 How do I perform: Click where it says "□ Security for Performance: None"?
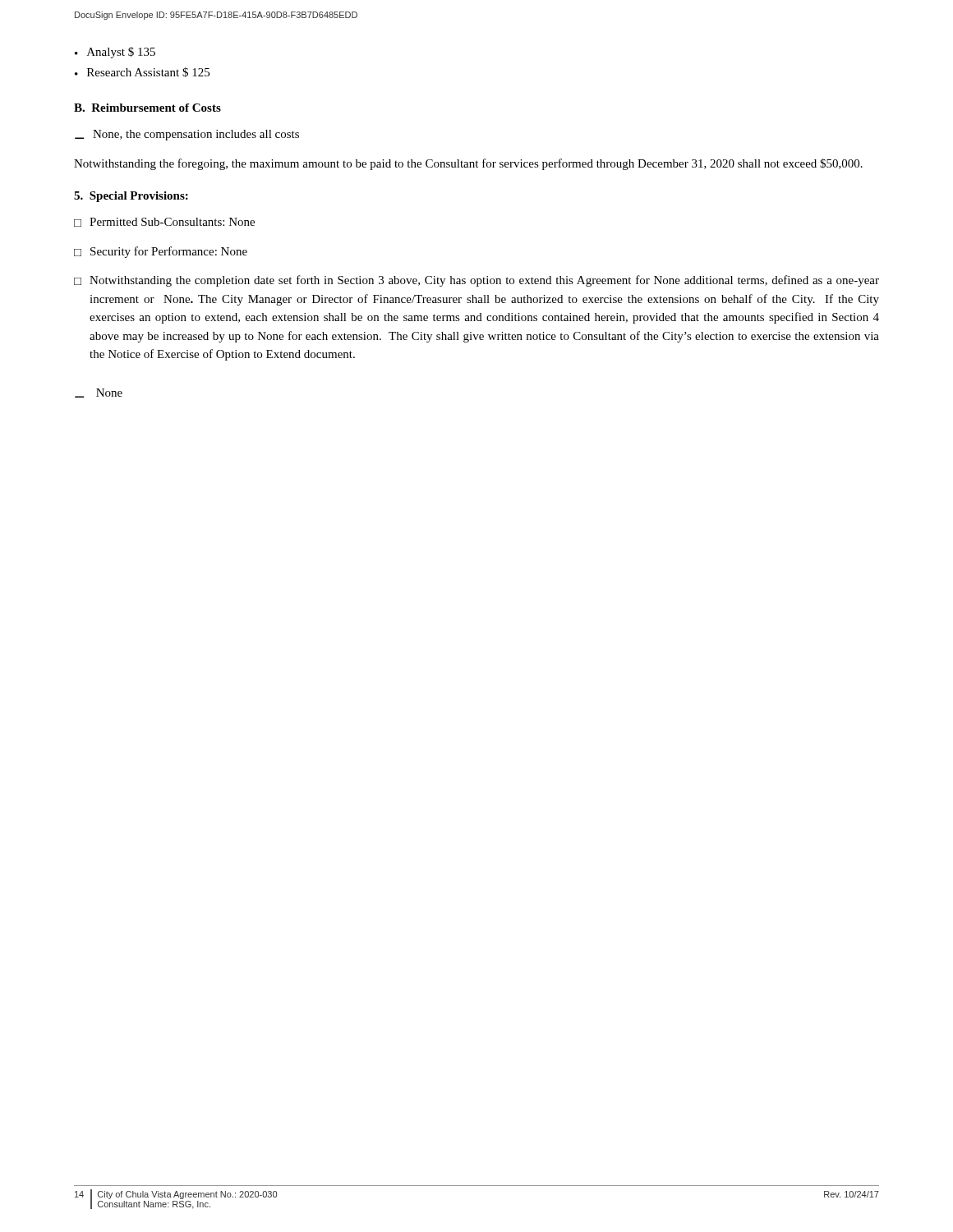[x=161, y=252]
